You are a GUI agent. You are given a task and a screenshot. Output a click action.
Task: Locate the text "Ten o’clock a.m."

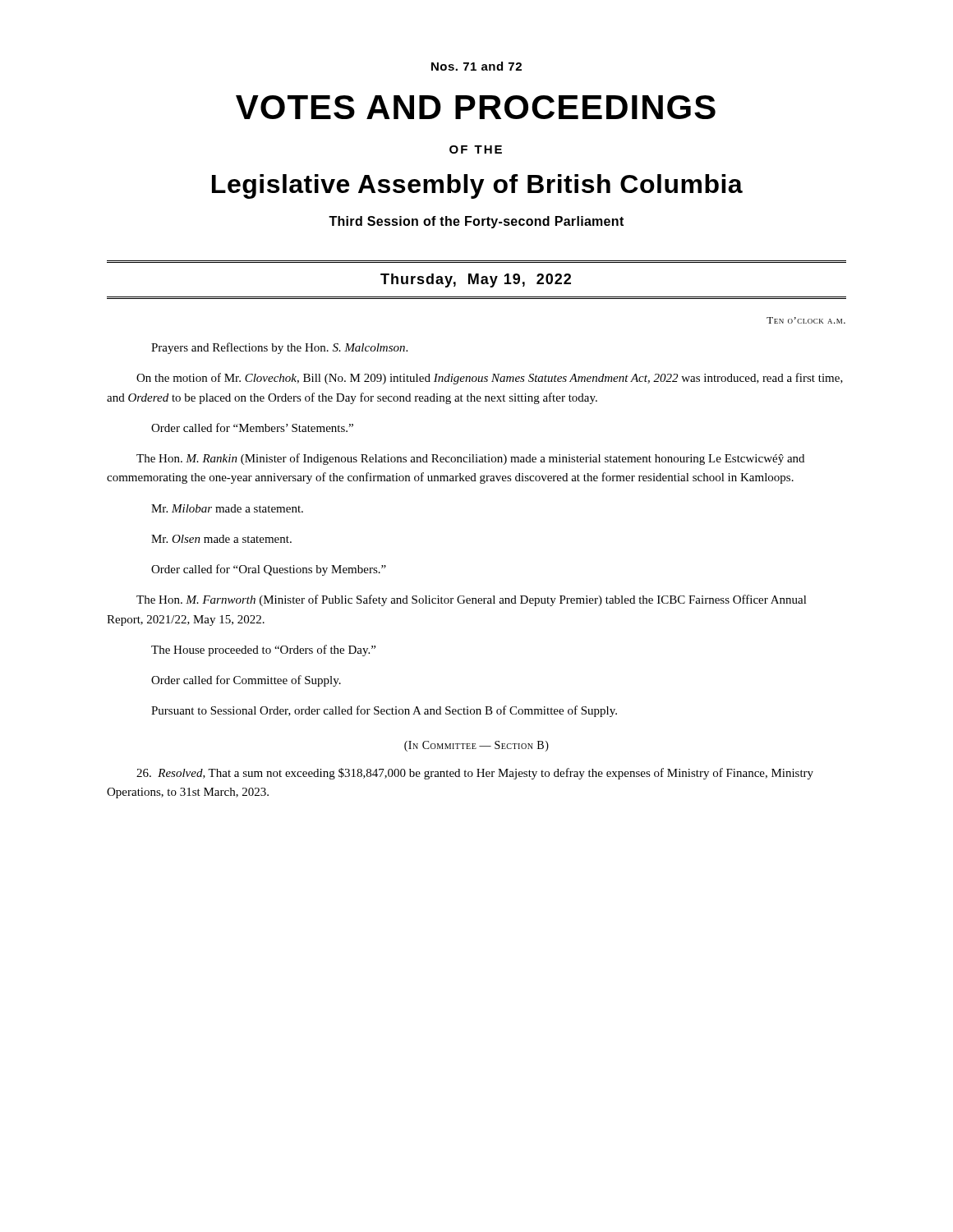[806, 320]
